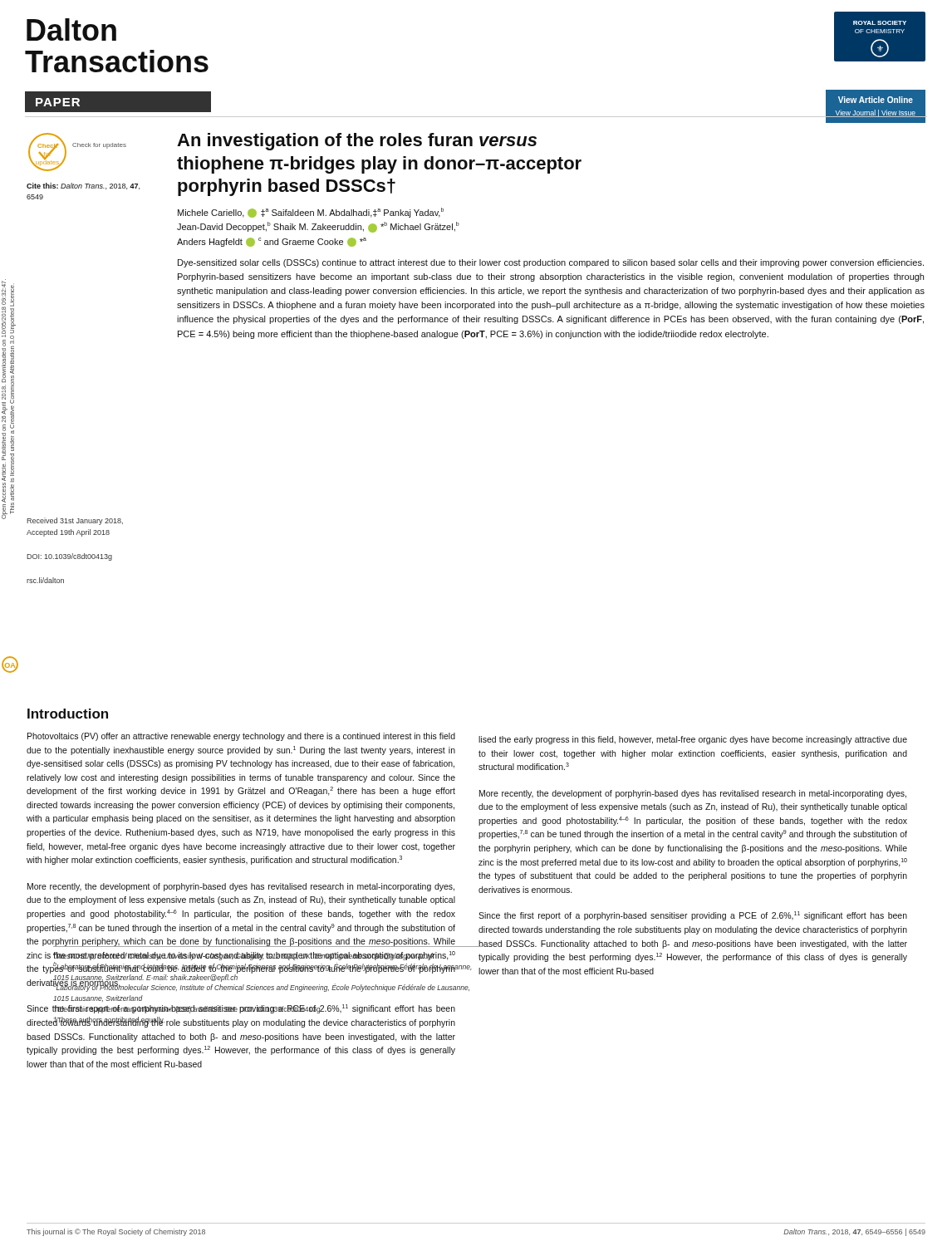Locate the text block that reads "View Article Online View Journal | View"
Image resolution: width=952 pixels, height=1246 pixels.
(x=875, y=106)
